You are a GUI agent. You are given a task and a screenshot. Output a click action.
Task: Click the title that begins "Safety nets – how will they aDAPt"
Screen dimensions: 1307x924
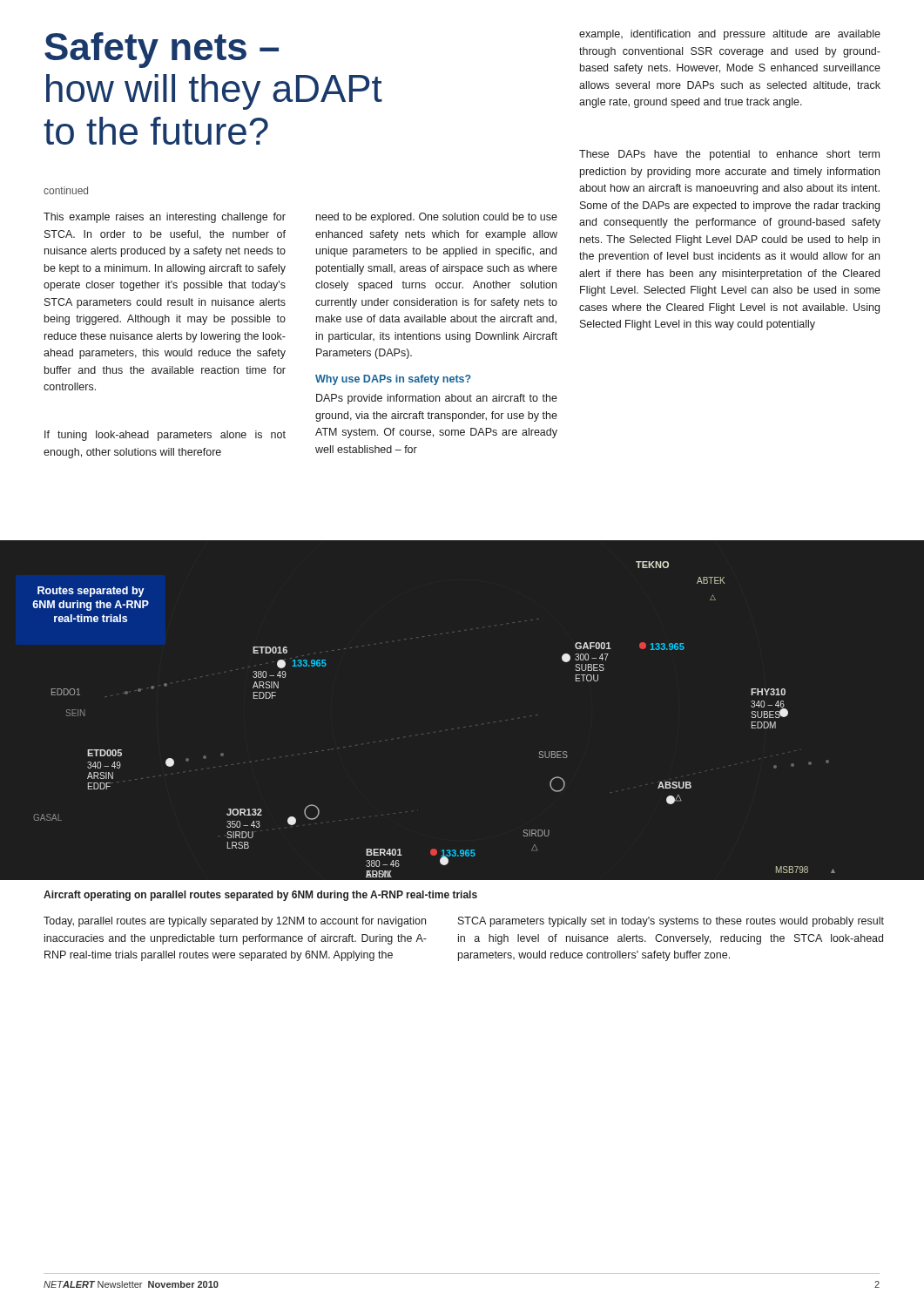coord(213,89)
